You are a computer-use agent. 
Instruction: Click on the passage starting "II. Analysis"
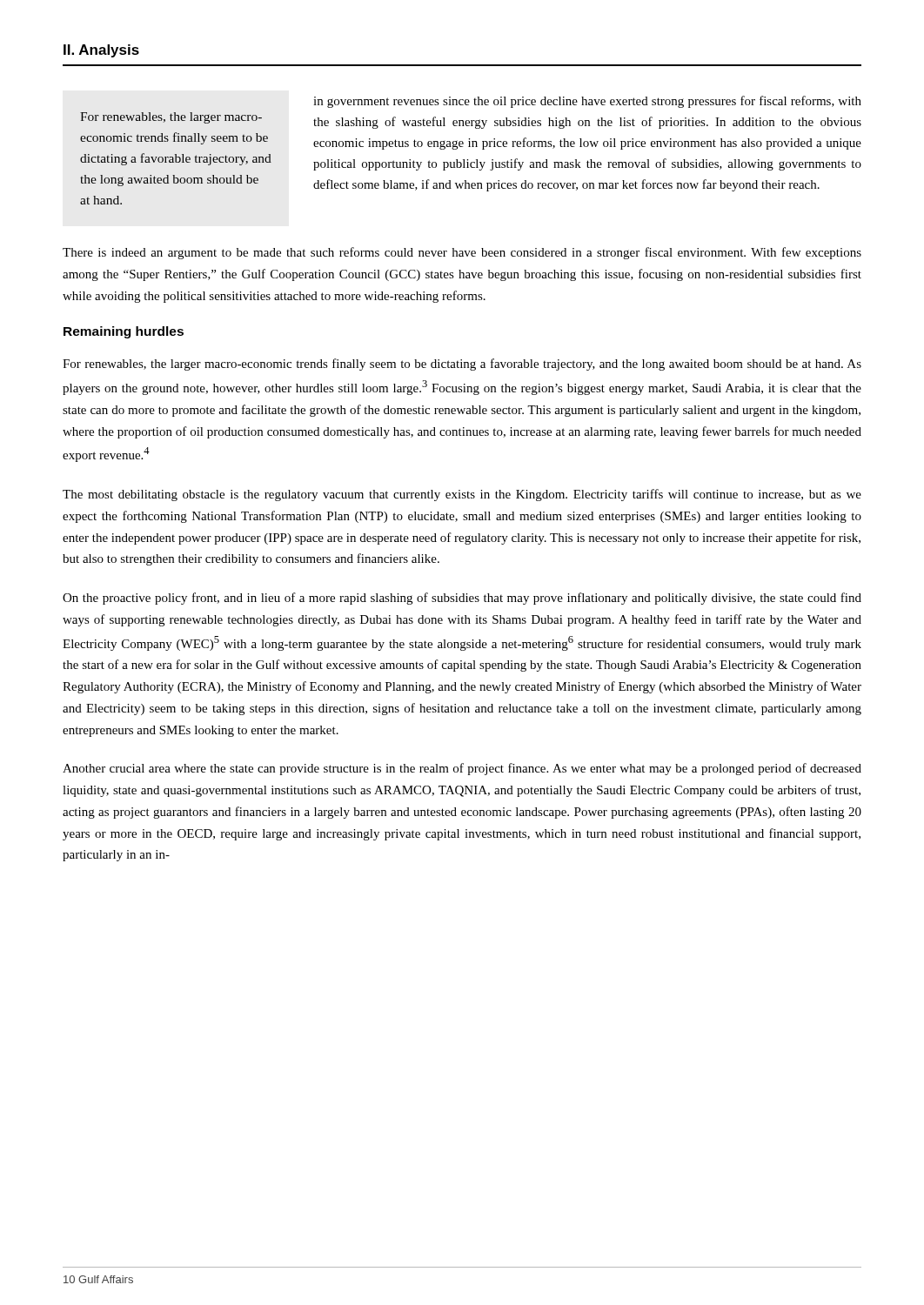tap(101, 50)
